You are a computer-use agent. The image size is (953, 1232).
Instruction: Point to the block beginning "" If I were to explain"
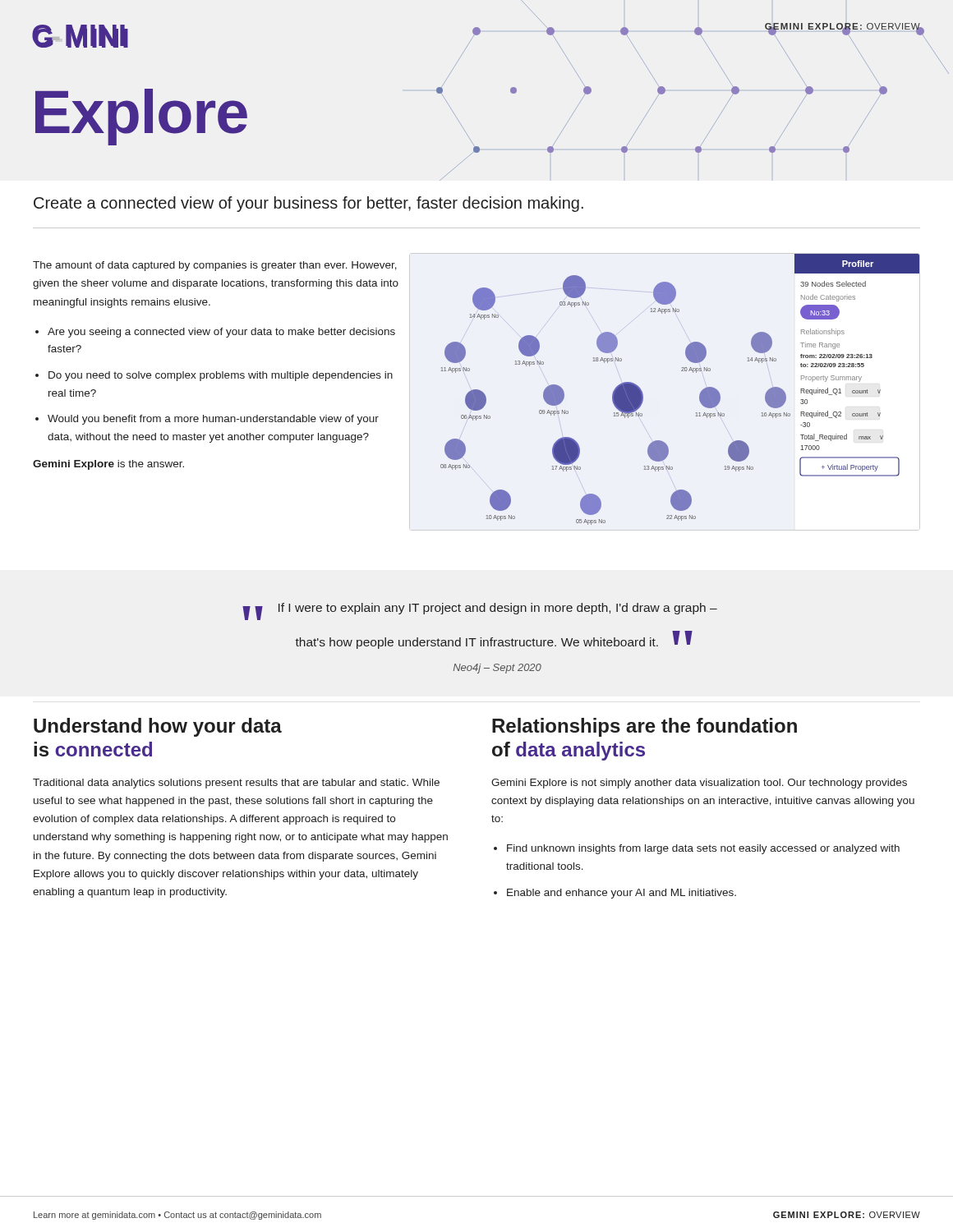[x=476, y=637]
